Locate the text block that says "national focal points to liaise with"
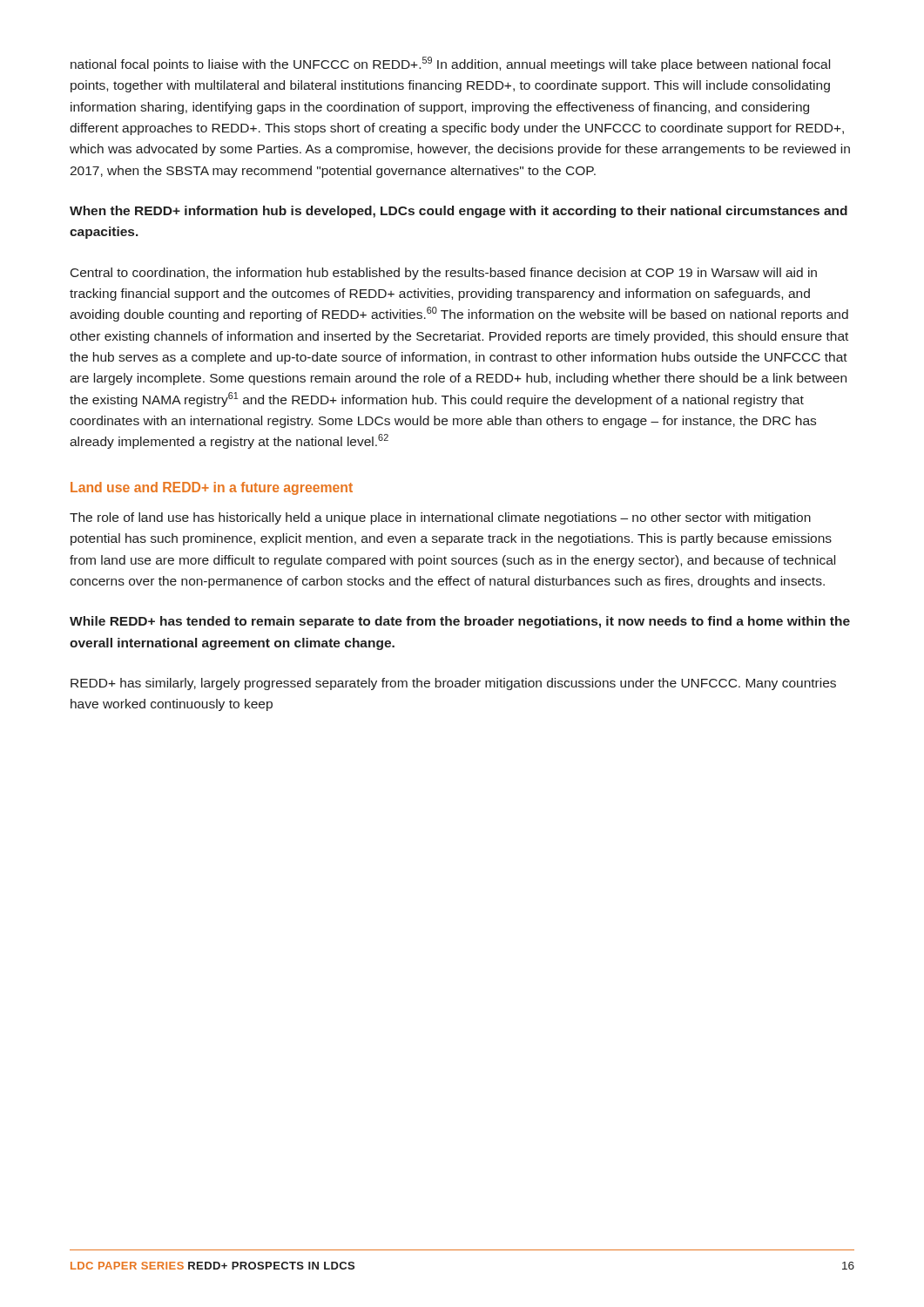This screenshot has height=1307, width=924. click(x=460, y=116)
